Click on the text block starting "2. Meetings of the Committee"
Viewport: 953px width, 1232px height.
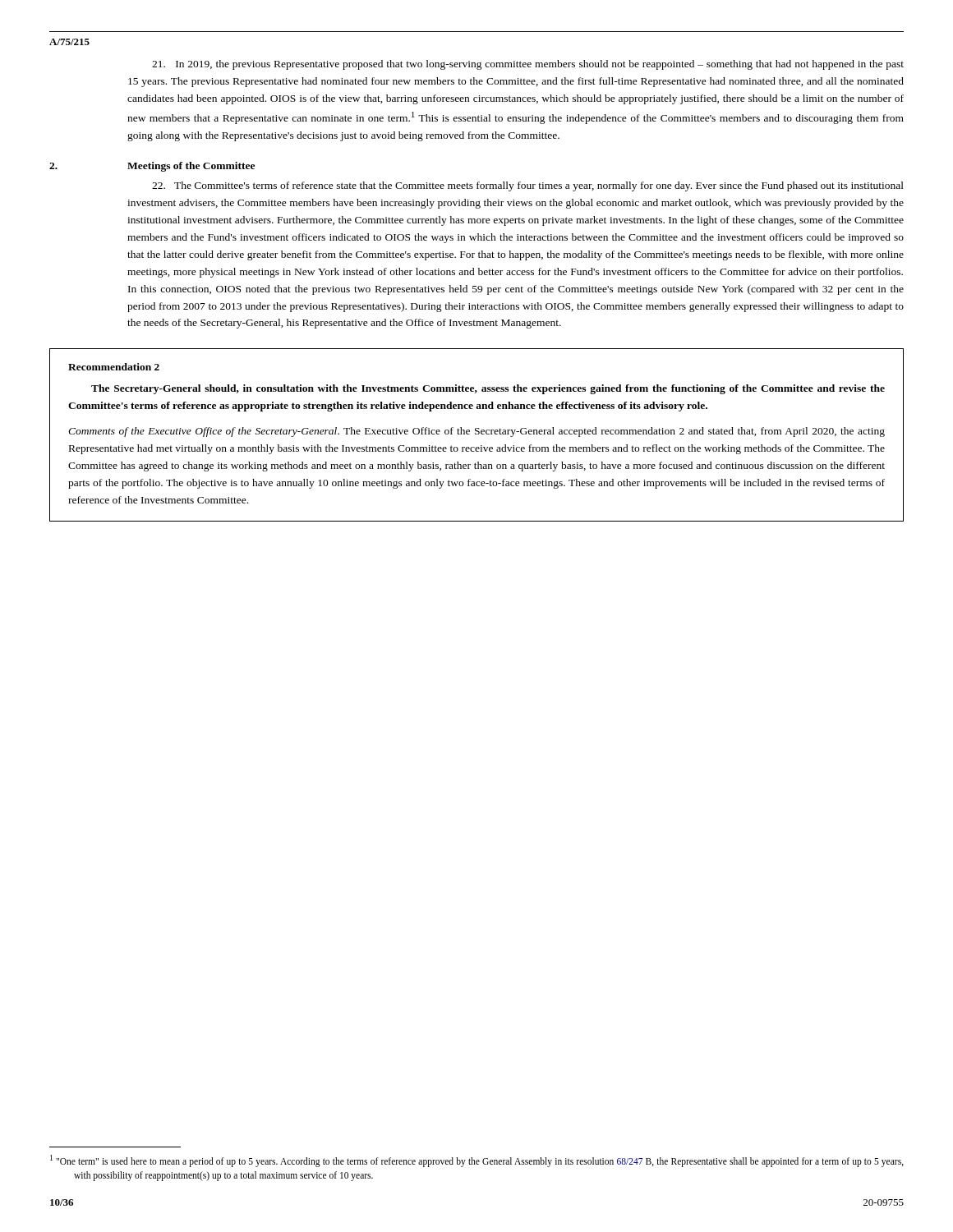pyautogui.click(x=152, y=166)
